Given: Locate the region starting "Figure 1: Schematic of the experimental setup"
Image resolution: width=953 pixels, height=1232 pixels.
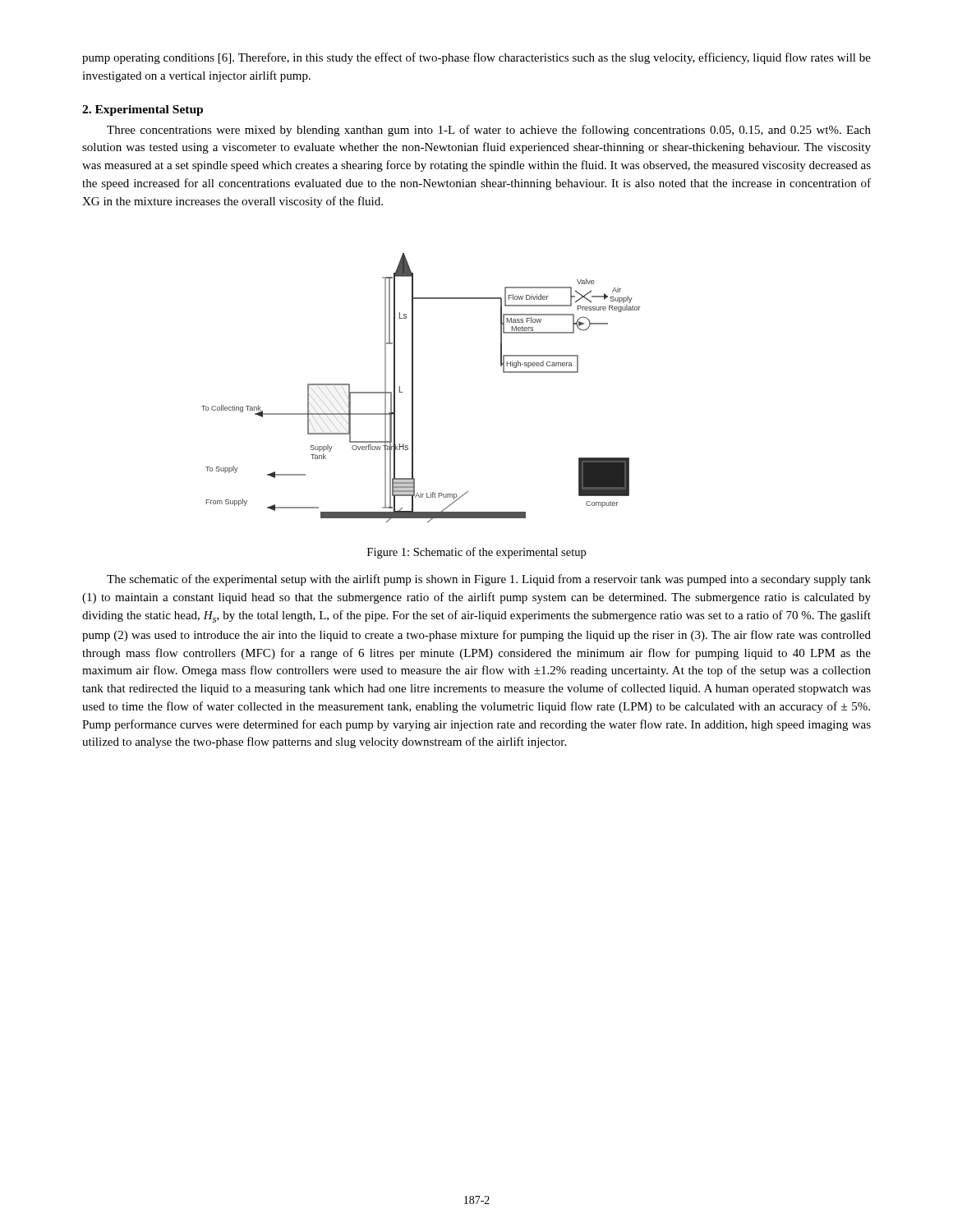Looking at the screenshot, I should pyautogui.click(x=476, y=552).
